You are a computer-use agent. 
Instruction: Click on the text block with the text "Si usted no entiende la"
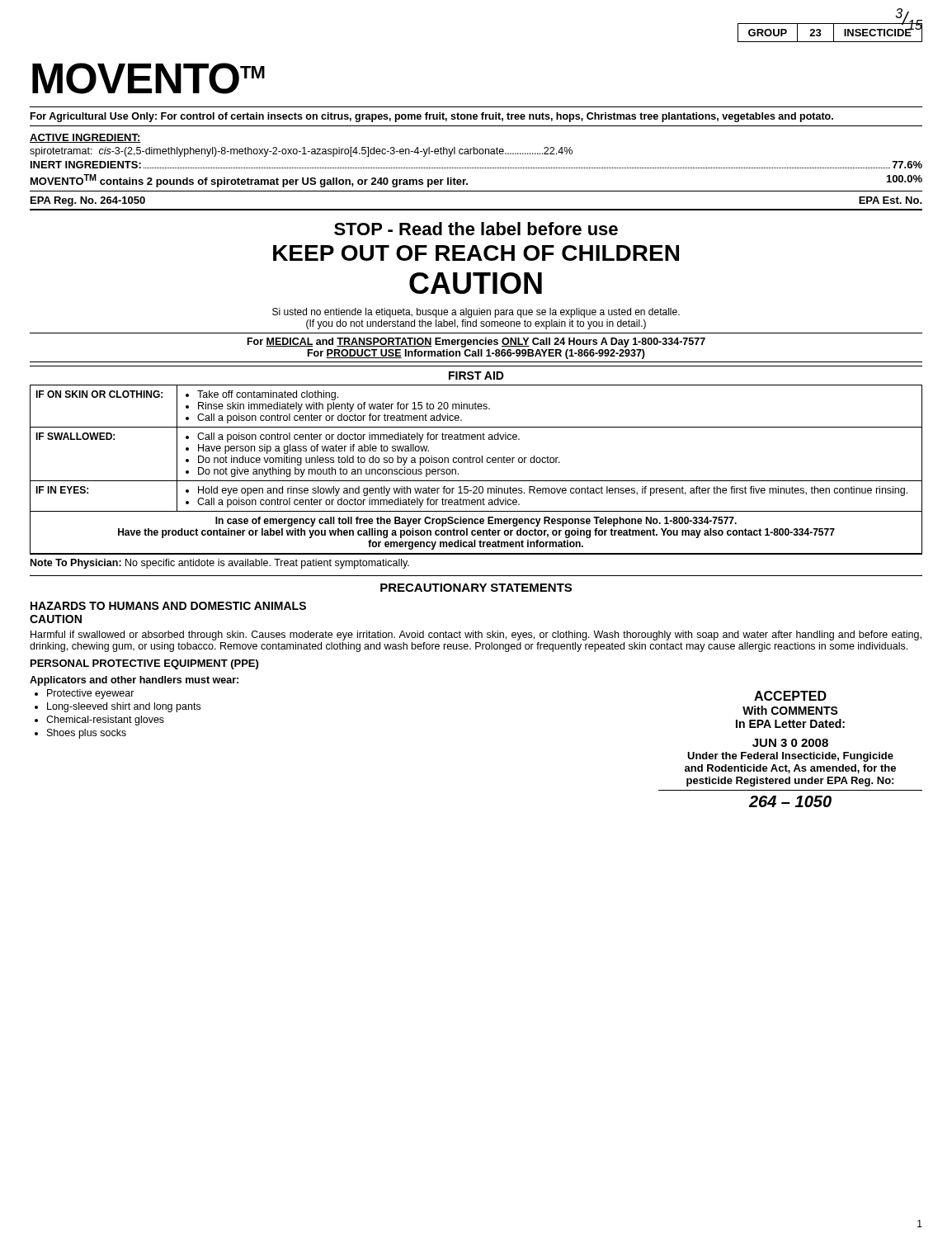pyautogui.click(x=476, y=318)
